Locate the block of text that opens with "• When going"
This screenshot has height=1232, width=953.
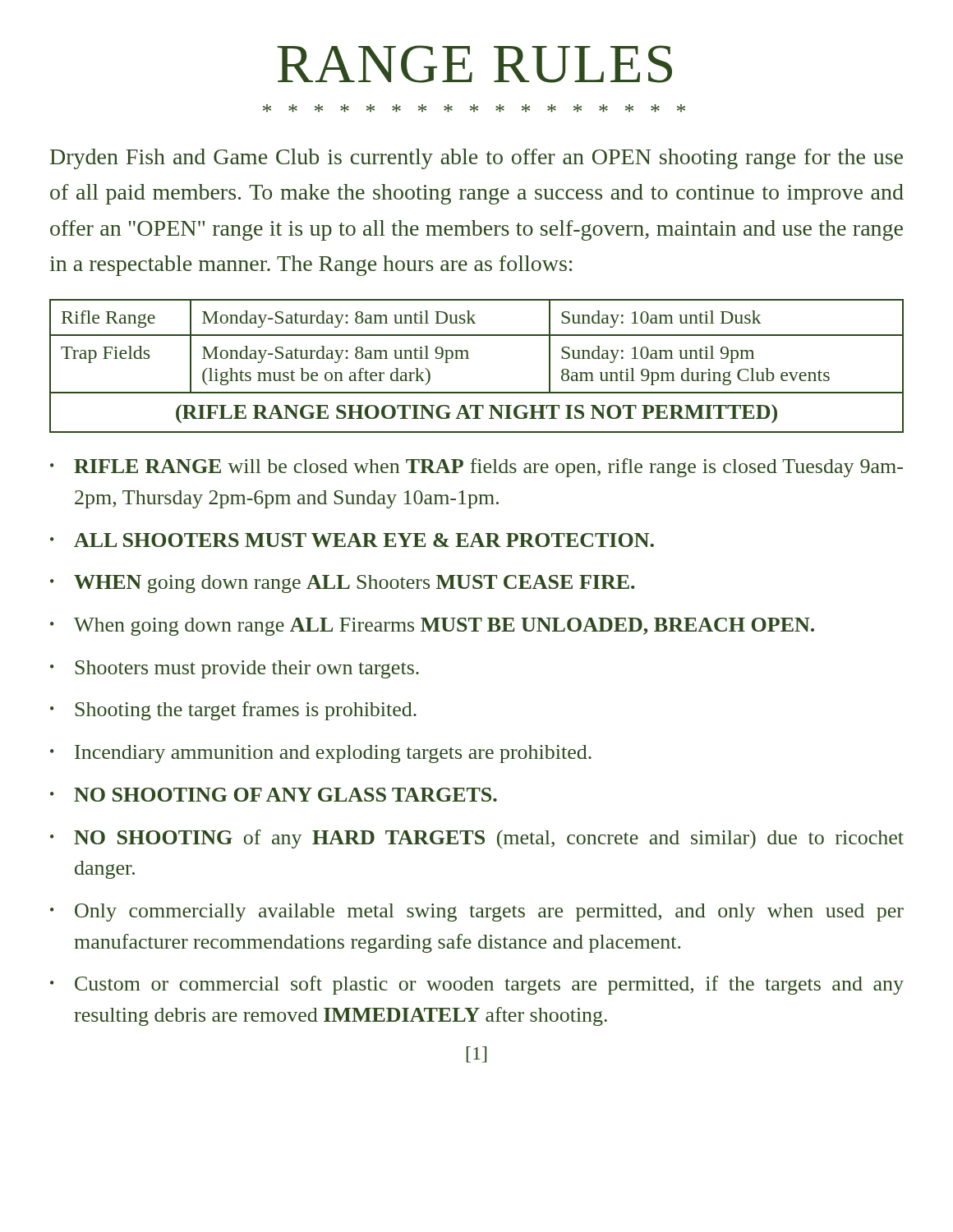(476, 625)
